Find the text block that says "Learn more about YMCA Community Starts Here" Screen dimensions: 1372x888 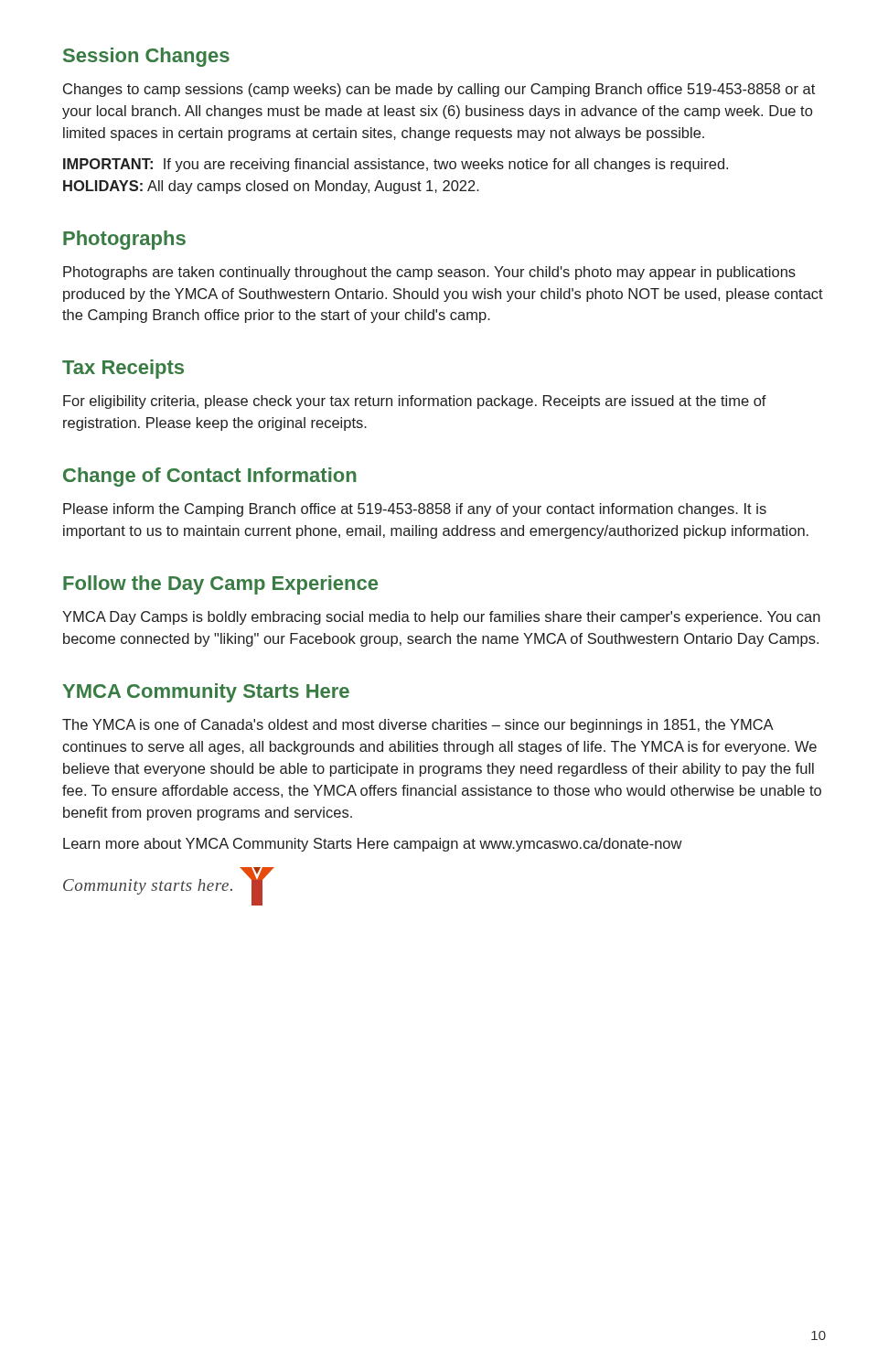point(444,844)
